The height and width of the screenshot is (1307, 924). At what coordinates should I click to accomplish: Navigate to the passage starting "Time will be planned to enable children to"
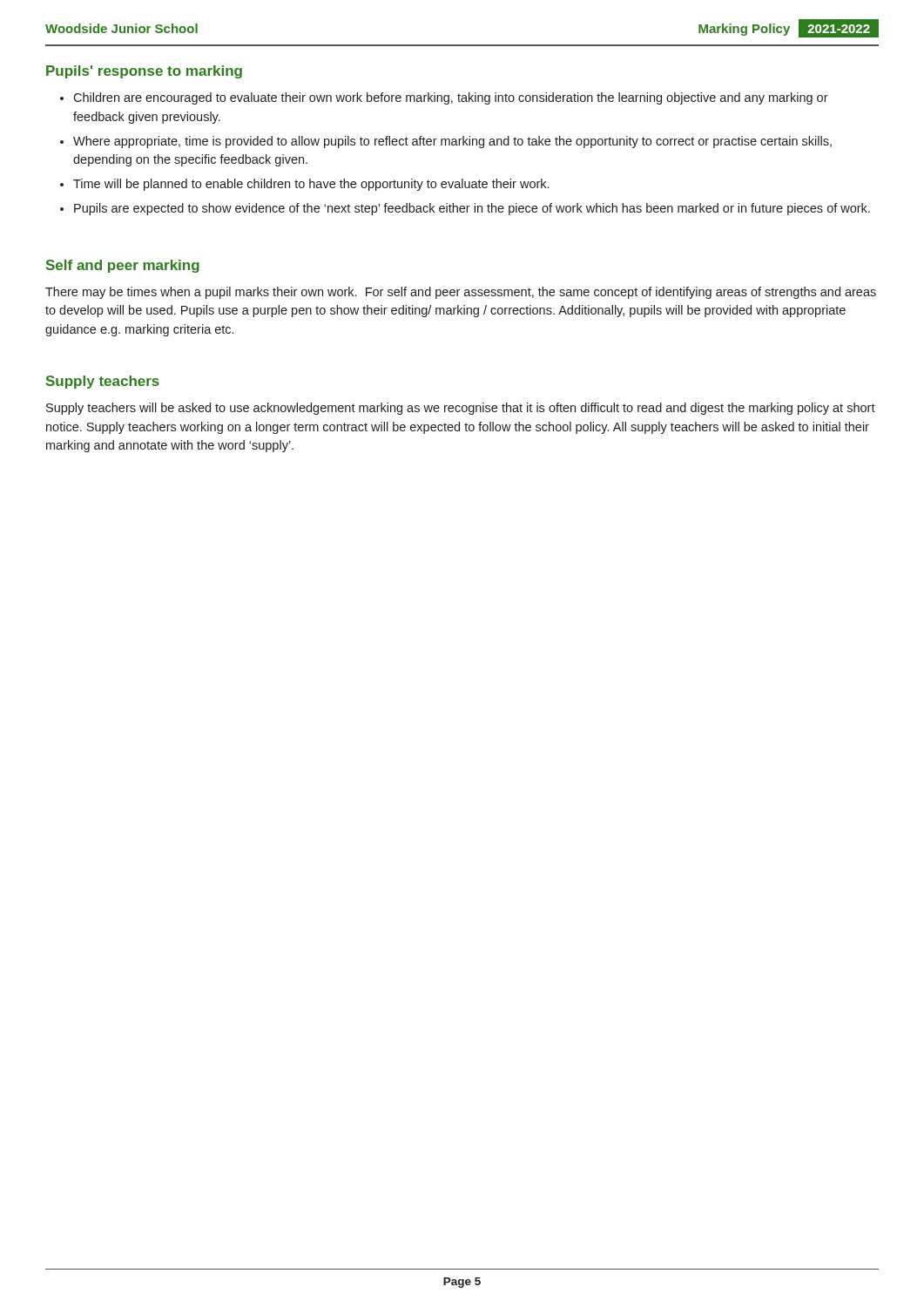click(462, 185)
